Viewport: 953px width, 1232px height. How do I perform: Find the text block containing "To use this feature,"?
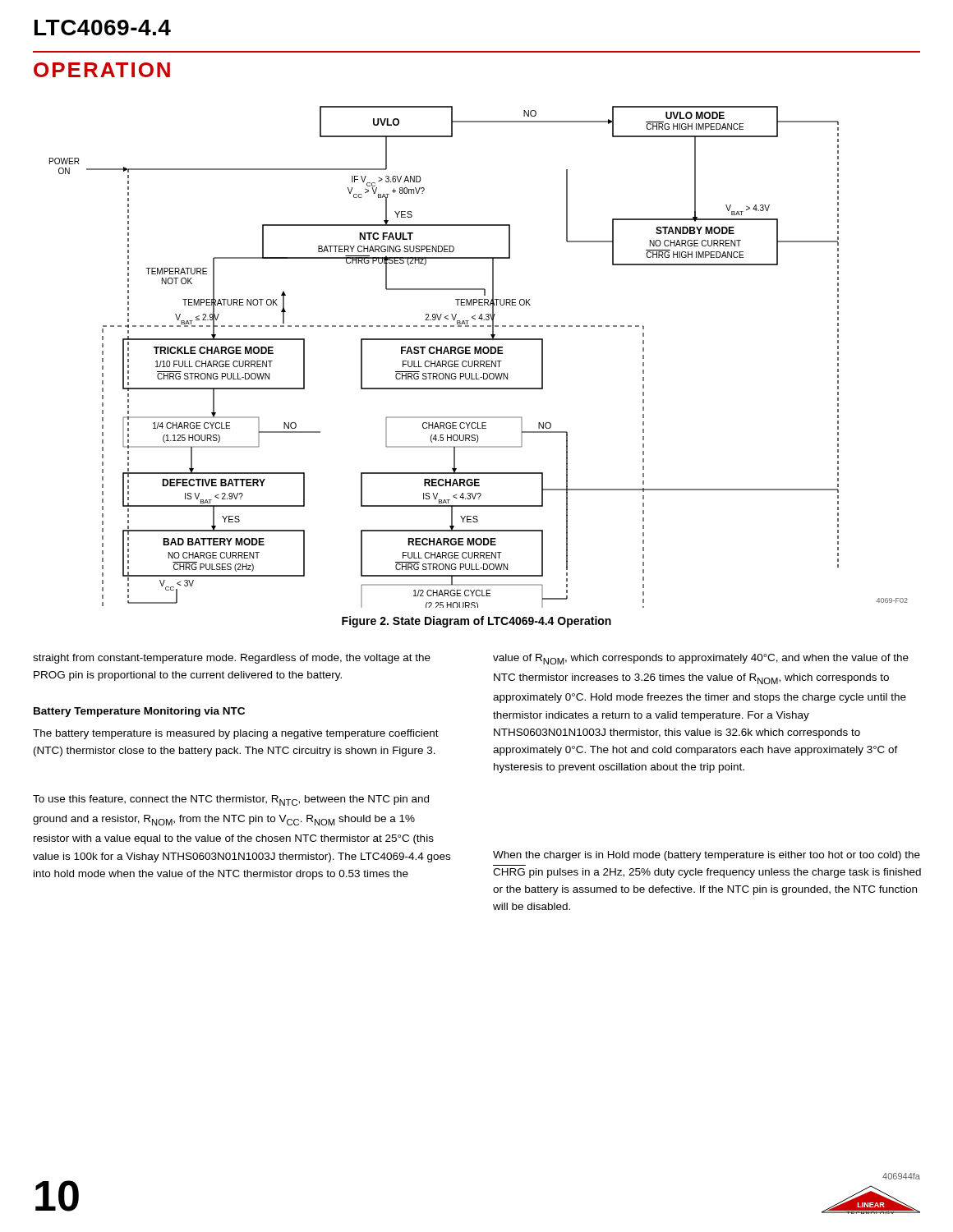242,836
